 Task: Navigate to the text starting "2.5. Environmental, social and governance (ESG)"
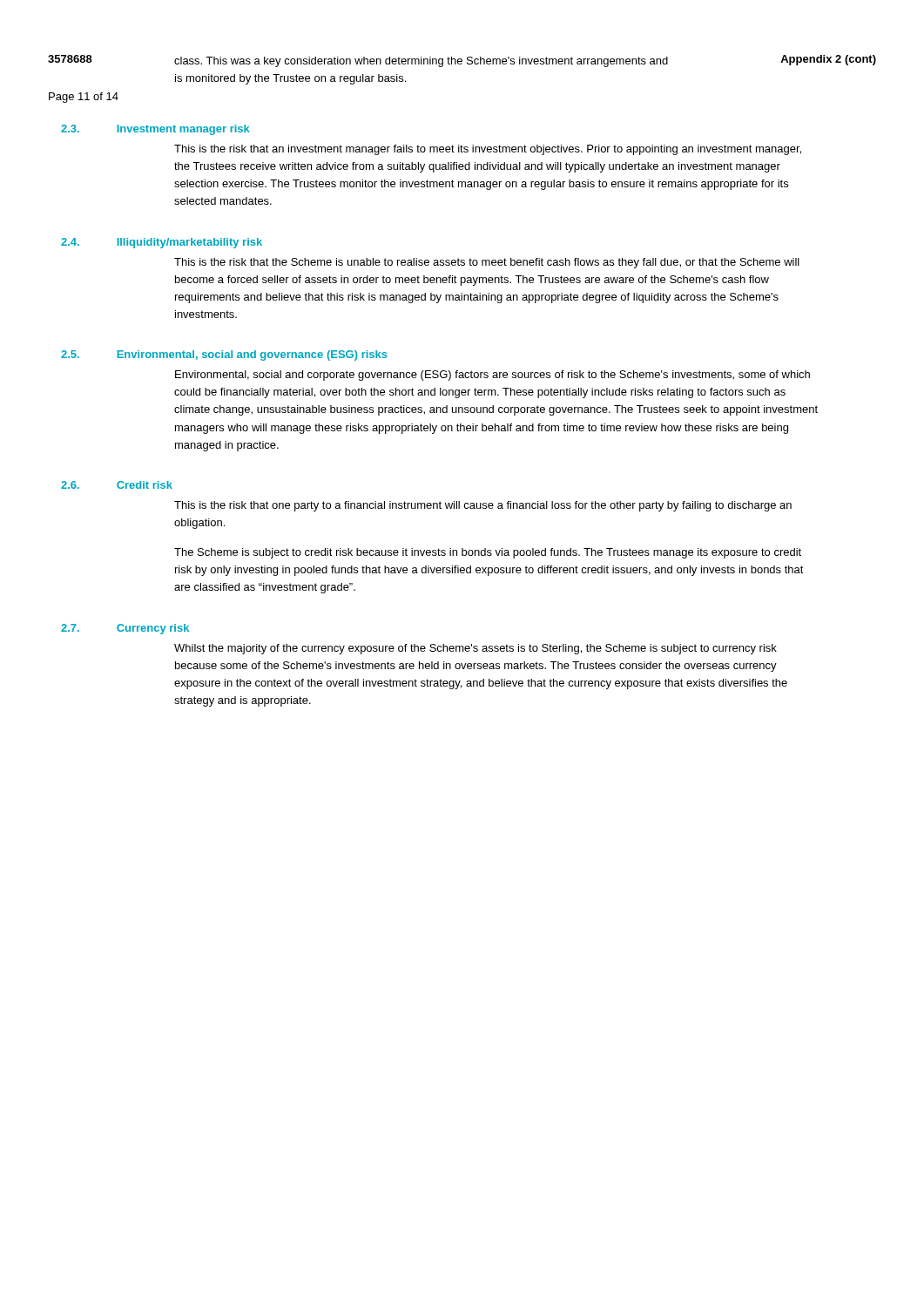point(224,354)
